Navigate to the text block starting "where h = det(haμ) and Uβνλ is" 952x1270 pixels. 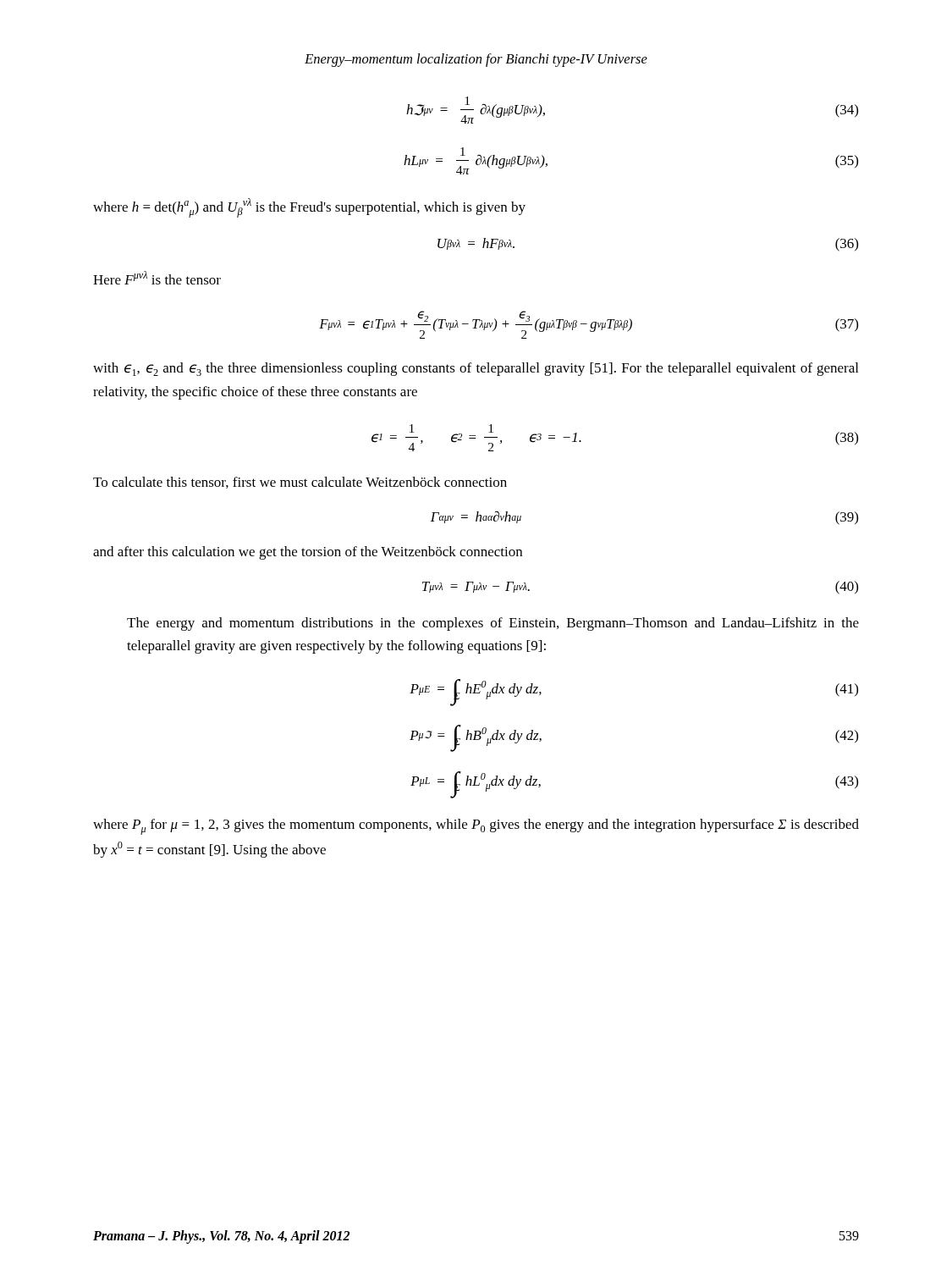click(309, 207)
